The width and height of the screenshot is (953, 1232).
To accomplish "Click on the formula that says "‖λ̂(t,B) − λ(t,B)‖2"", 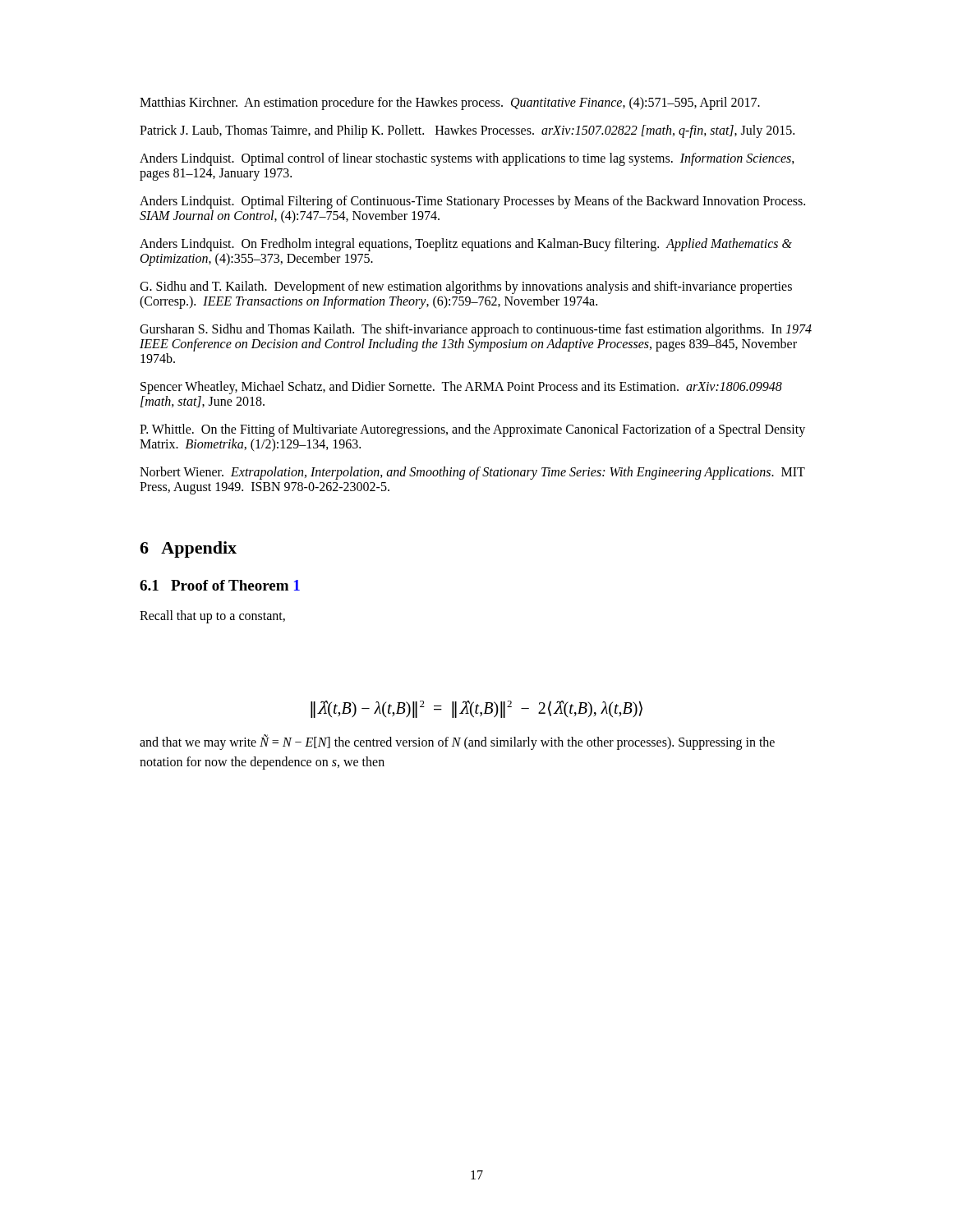I will [x=476, y=709].
